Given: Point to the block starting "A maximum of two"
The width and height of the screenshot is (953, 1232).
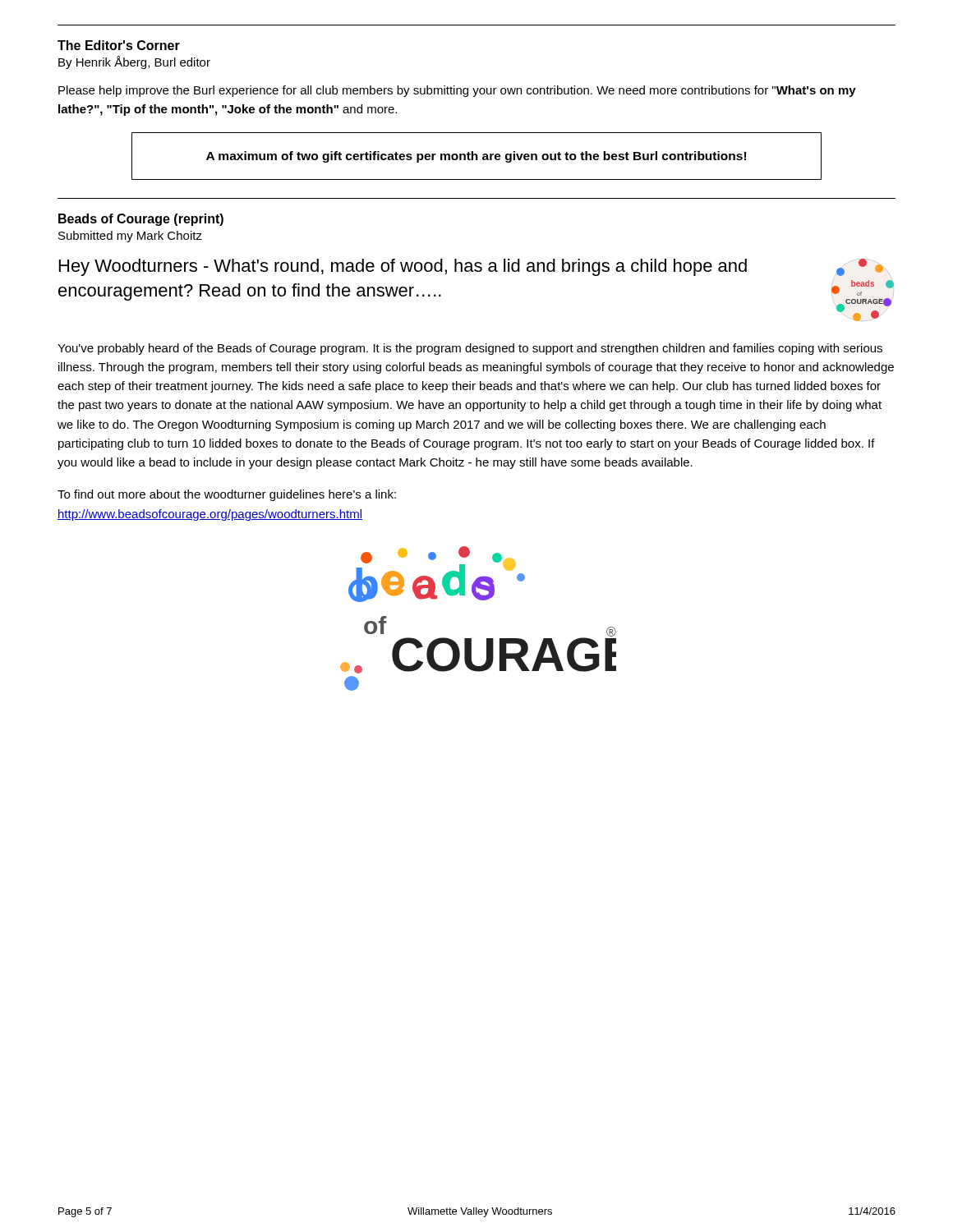Looking at the screenshot, I should (476, 156).
